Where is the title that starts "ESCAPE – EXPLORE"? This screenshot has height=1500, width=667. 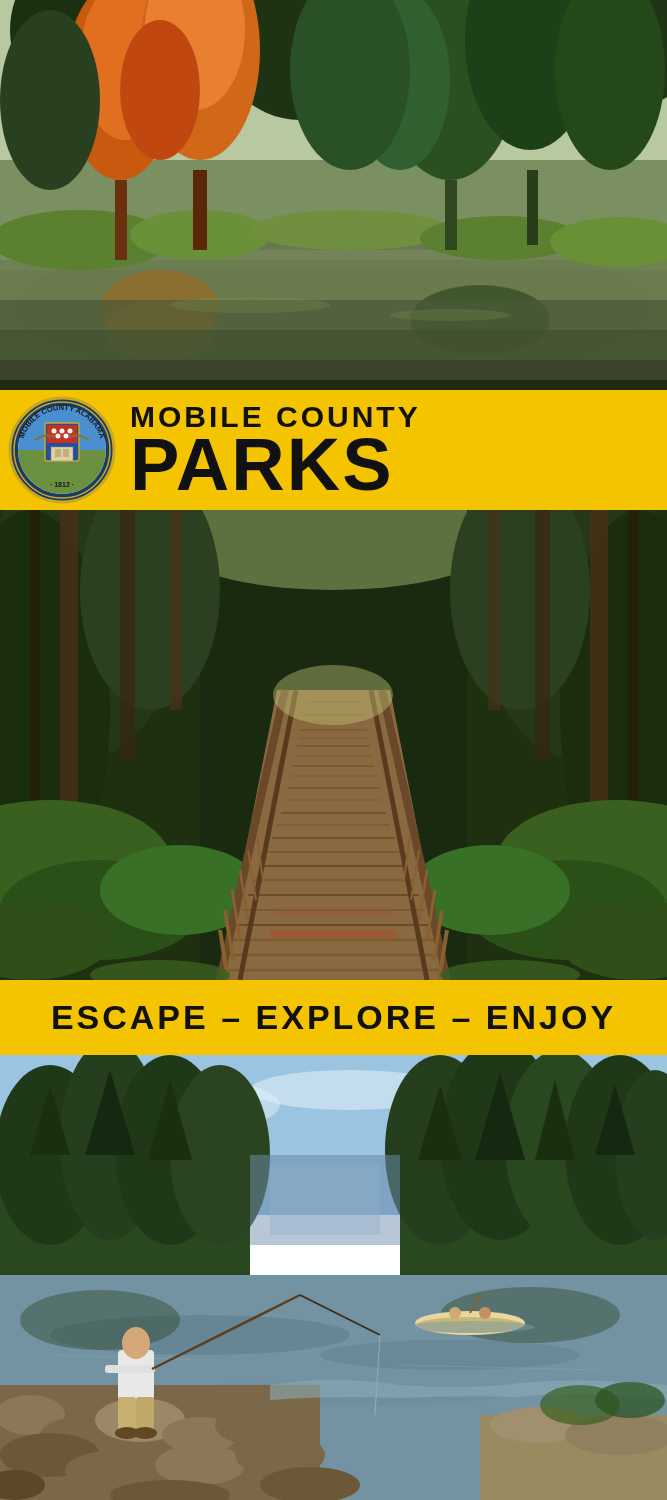334,1017
